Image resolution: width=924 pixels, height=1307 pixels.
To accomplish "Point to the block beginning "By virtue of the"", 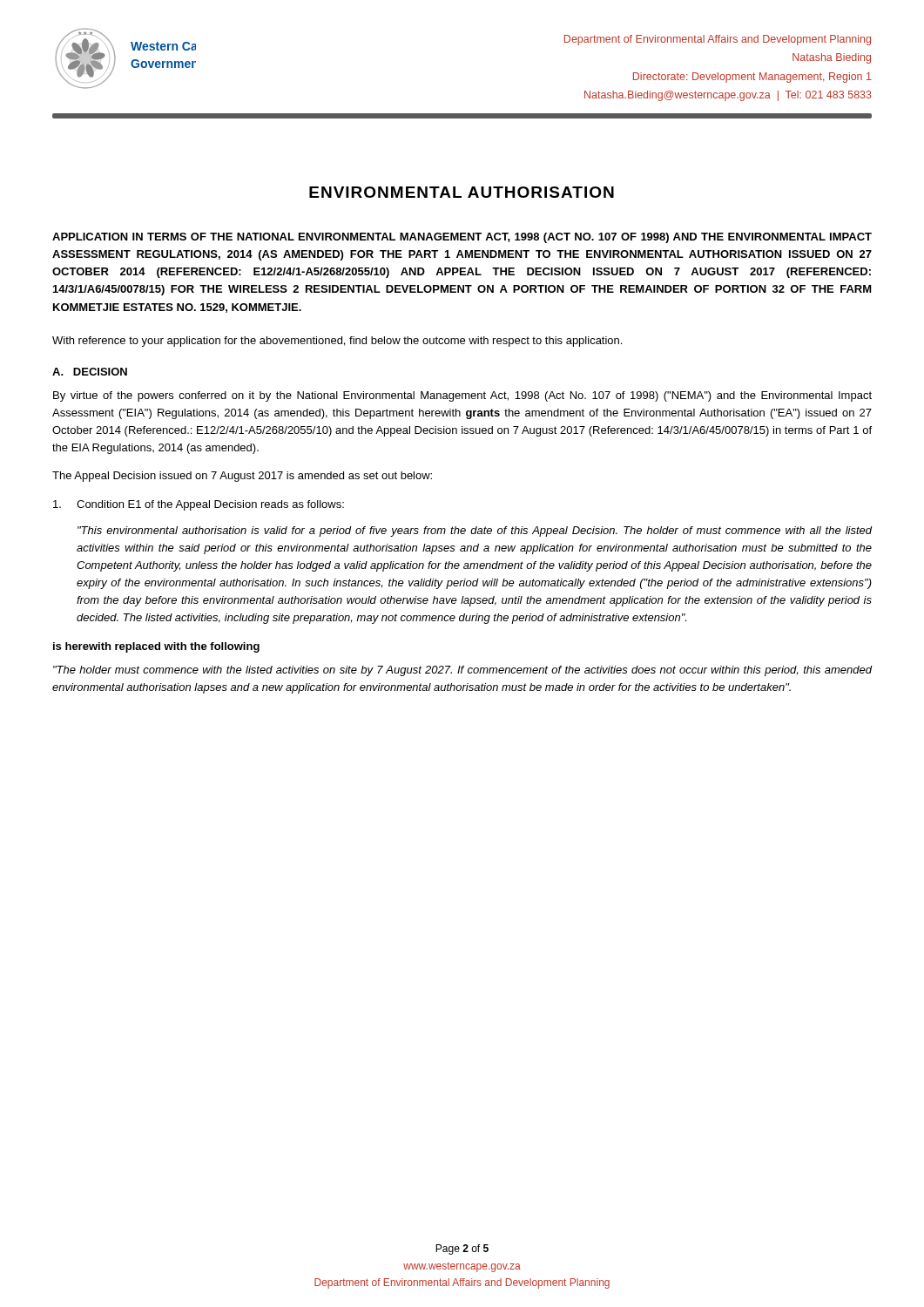I will click(x=462, y=421).
